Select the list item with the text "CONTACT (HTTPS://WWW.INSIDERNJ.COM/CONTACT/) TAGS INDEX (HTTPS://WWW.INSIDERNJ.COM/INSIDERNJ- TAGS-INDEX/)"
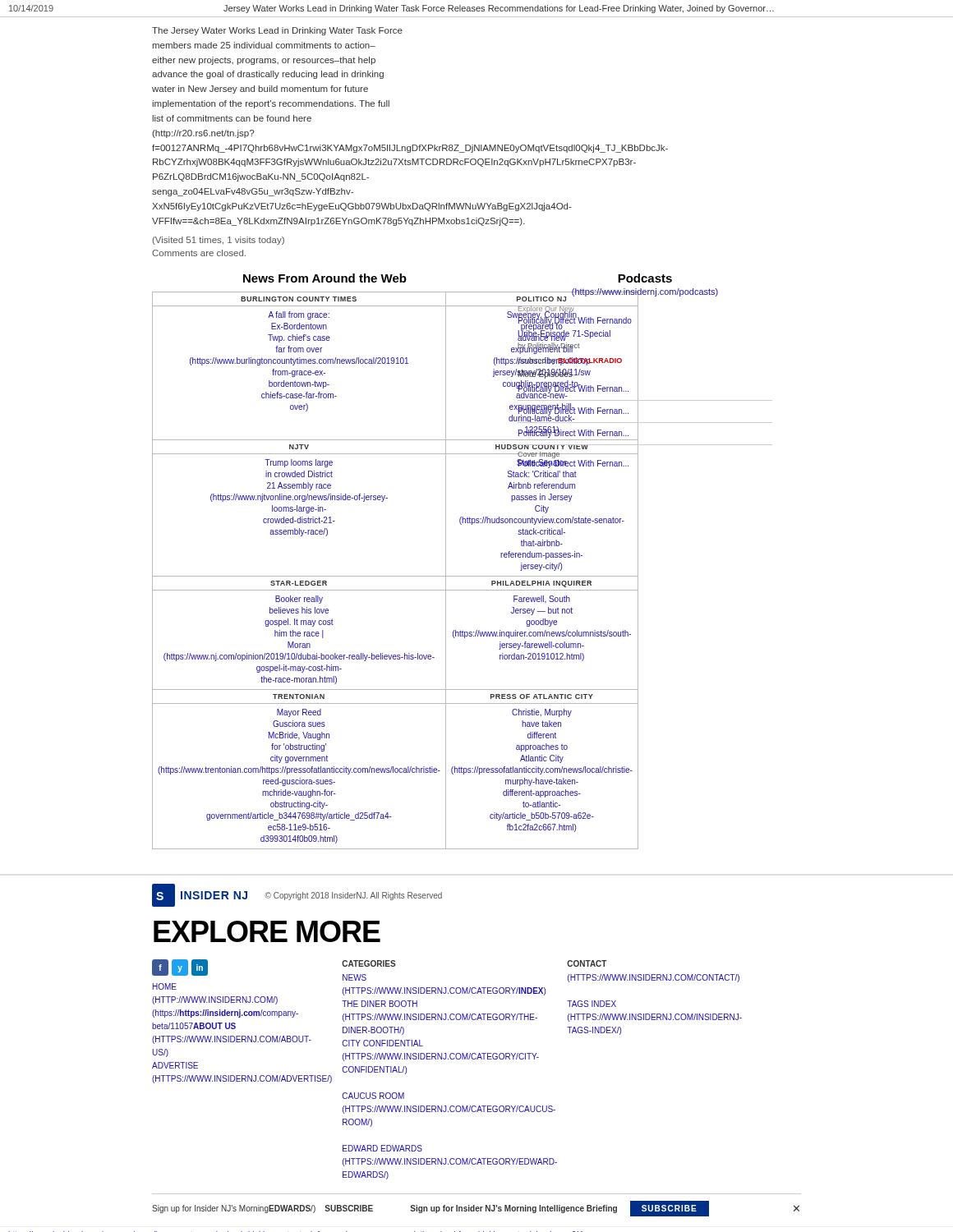This screenshot has width=953, height=1232. point(587,963)
